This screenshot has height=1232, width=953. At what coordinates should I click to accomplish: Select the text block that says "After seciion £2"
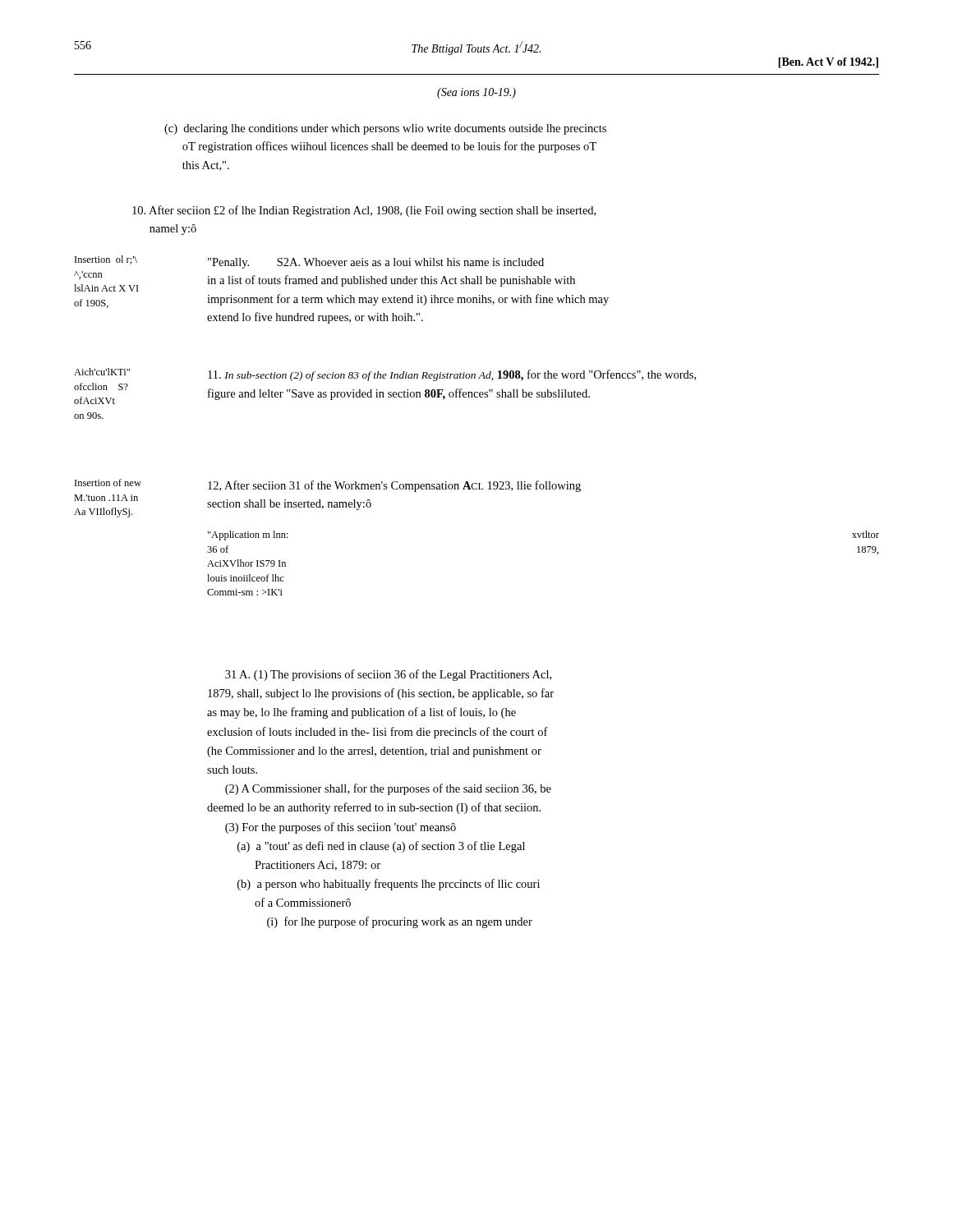pyautogui.click(x=364, y=219)
